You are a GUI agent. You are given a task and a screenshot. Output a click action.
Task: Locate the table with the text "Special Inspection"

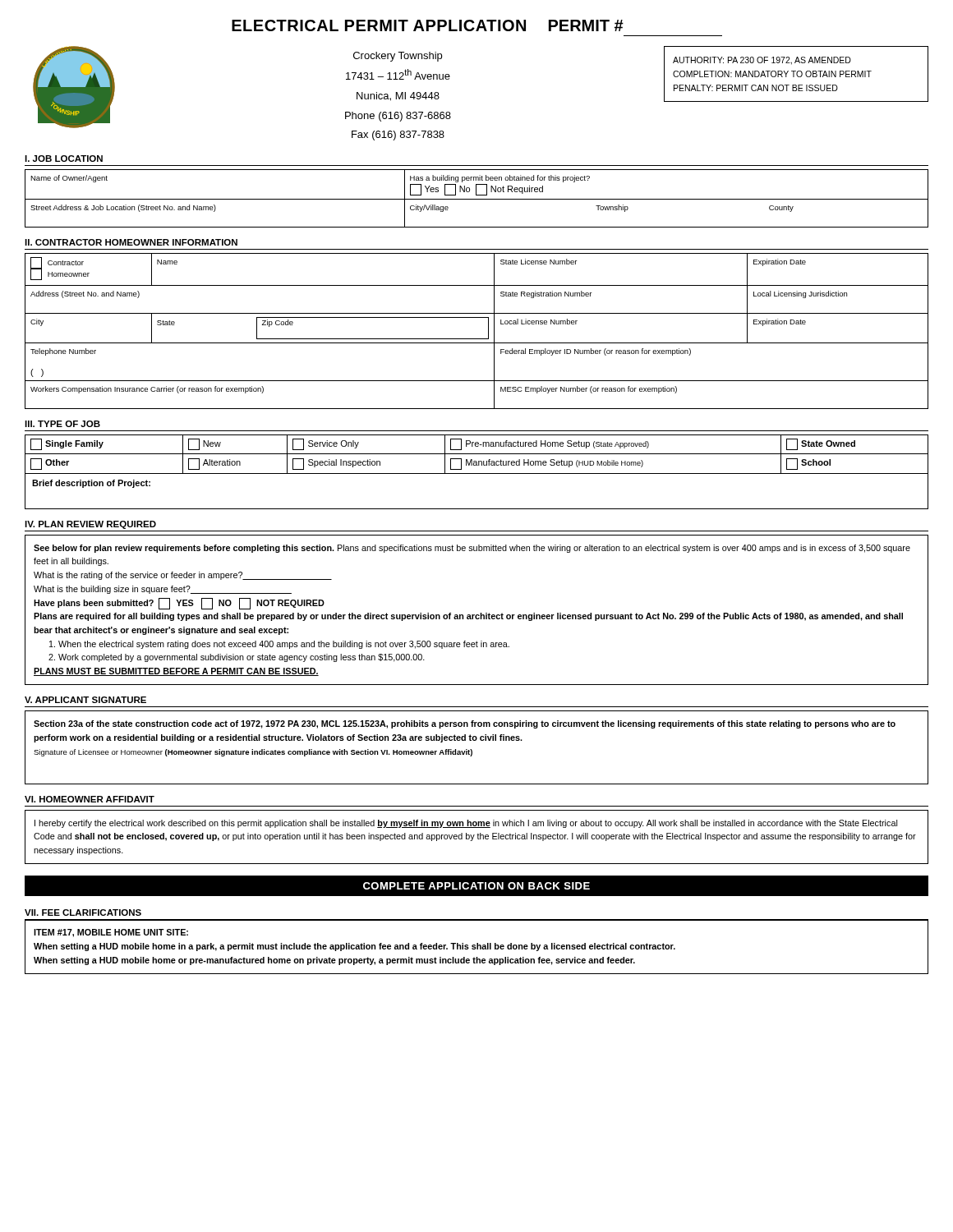pos(476,454)
